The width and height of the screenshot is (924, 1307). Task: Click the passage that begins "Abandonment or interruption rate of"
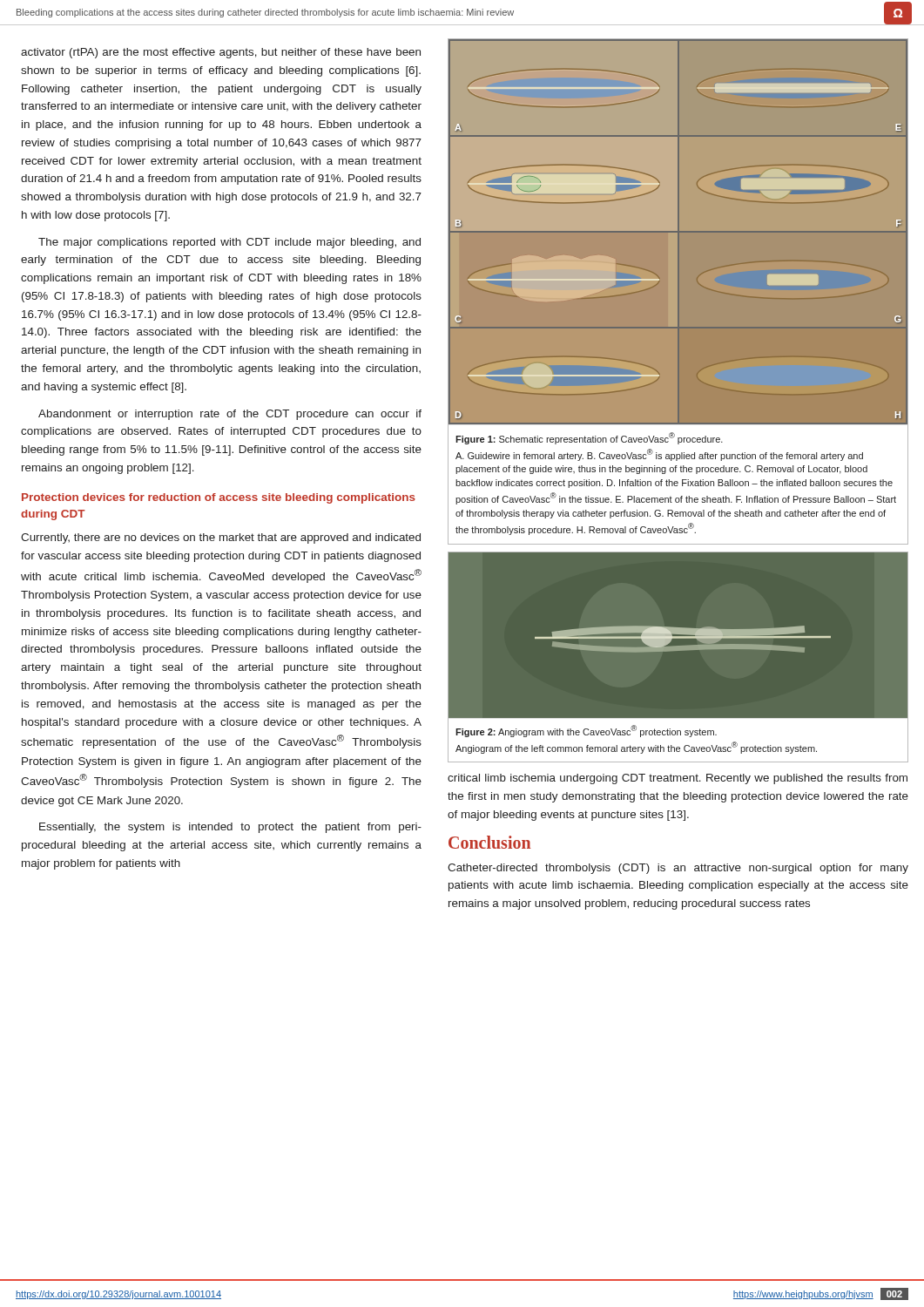tap(221, 441)
